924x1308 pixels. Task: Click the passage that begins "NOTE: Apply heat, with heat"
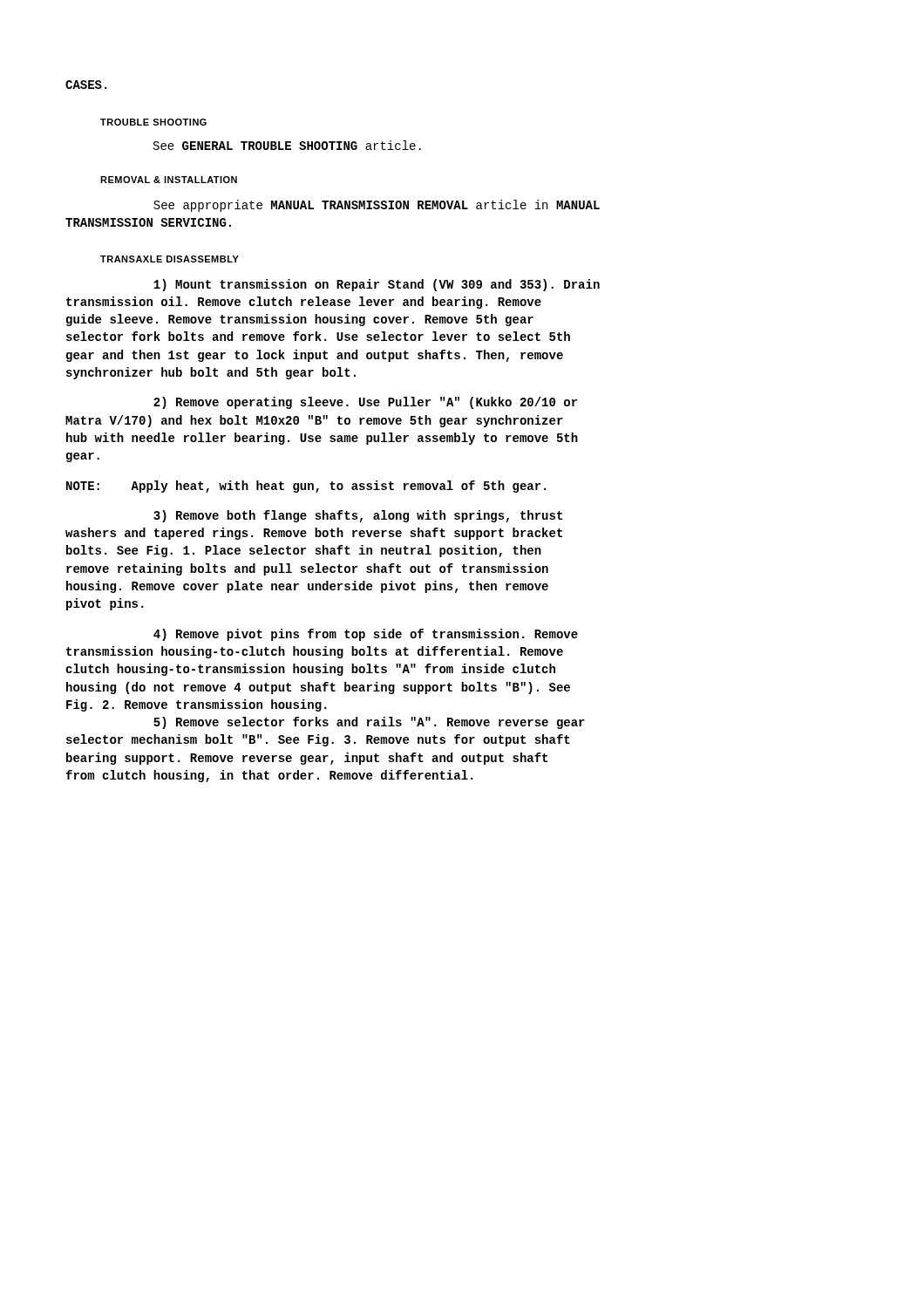click(307, 486)
